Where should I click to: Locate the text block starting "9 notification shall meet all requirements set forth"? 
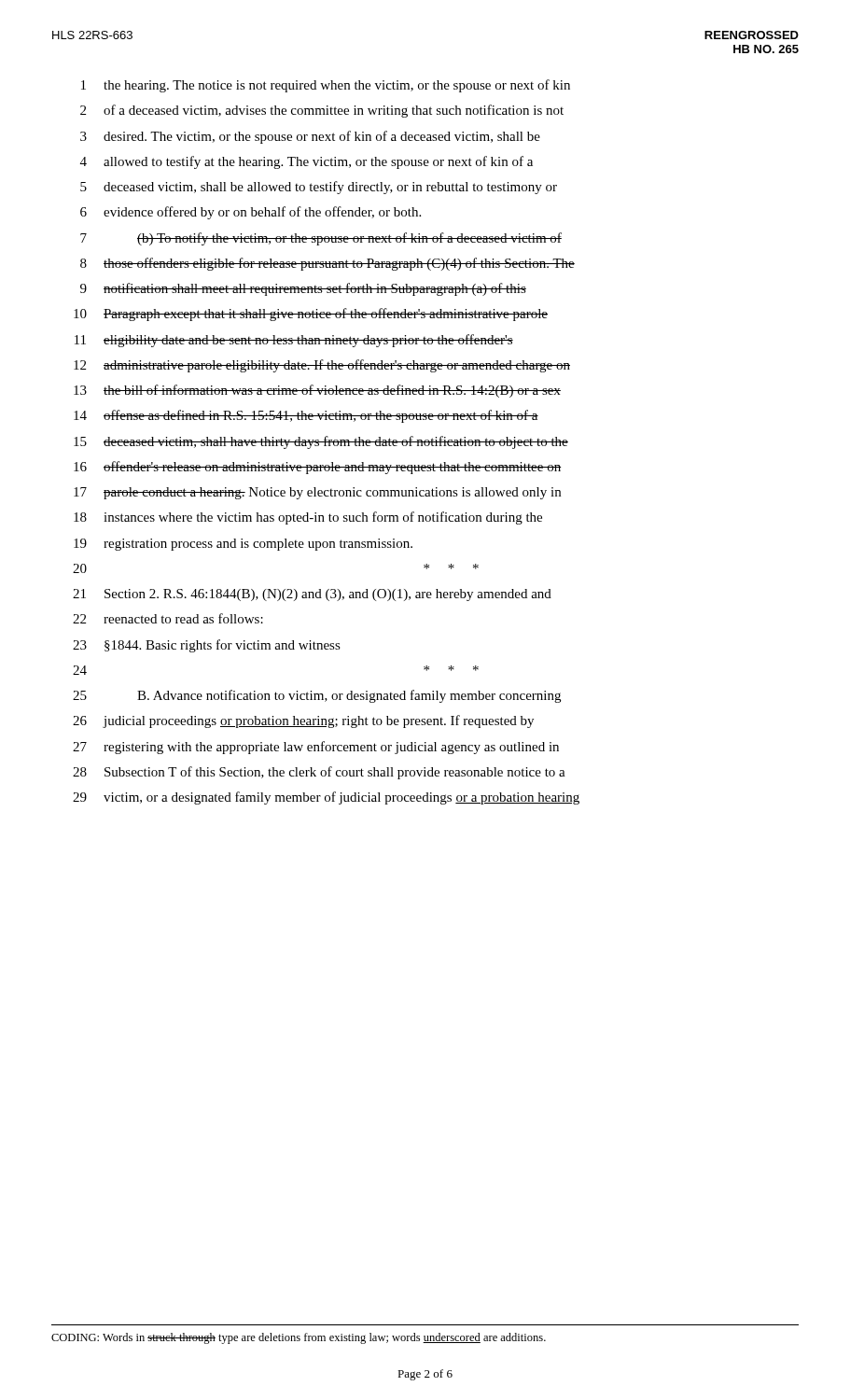click(425, 289)
